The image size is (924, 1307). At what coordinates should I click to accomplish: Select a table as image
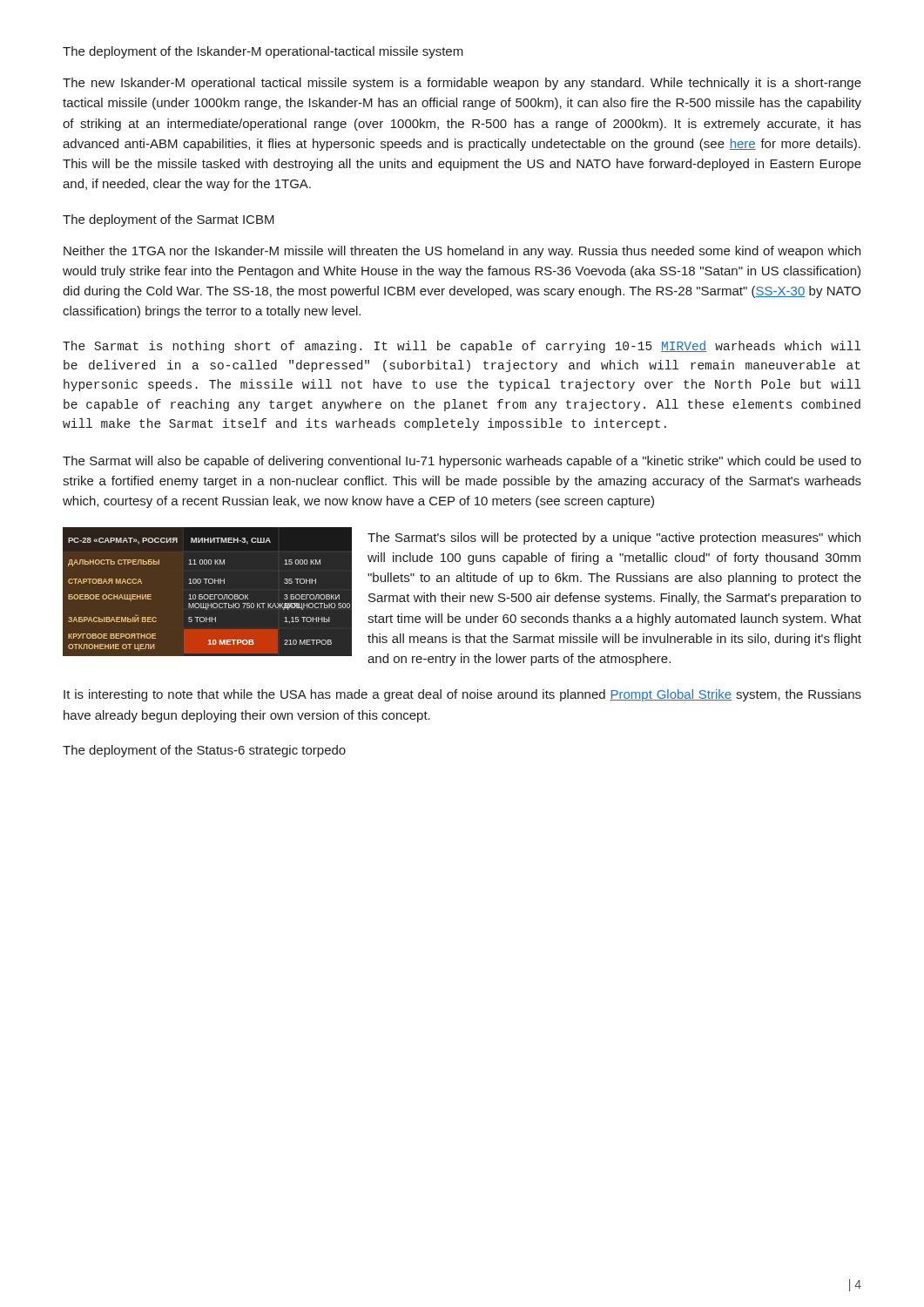(207, 591)
